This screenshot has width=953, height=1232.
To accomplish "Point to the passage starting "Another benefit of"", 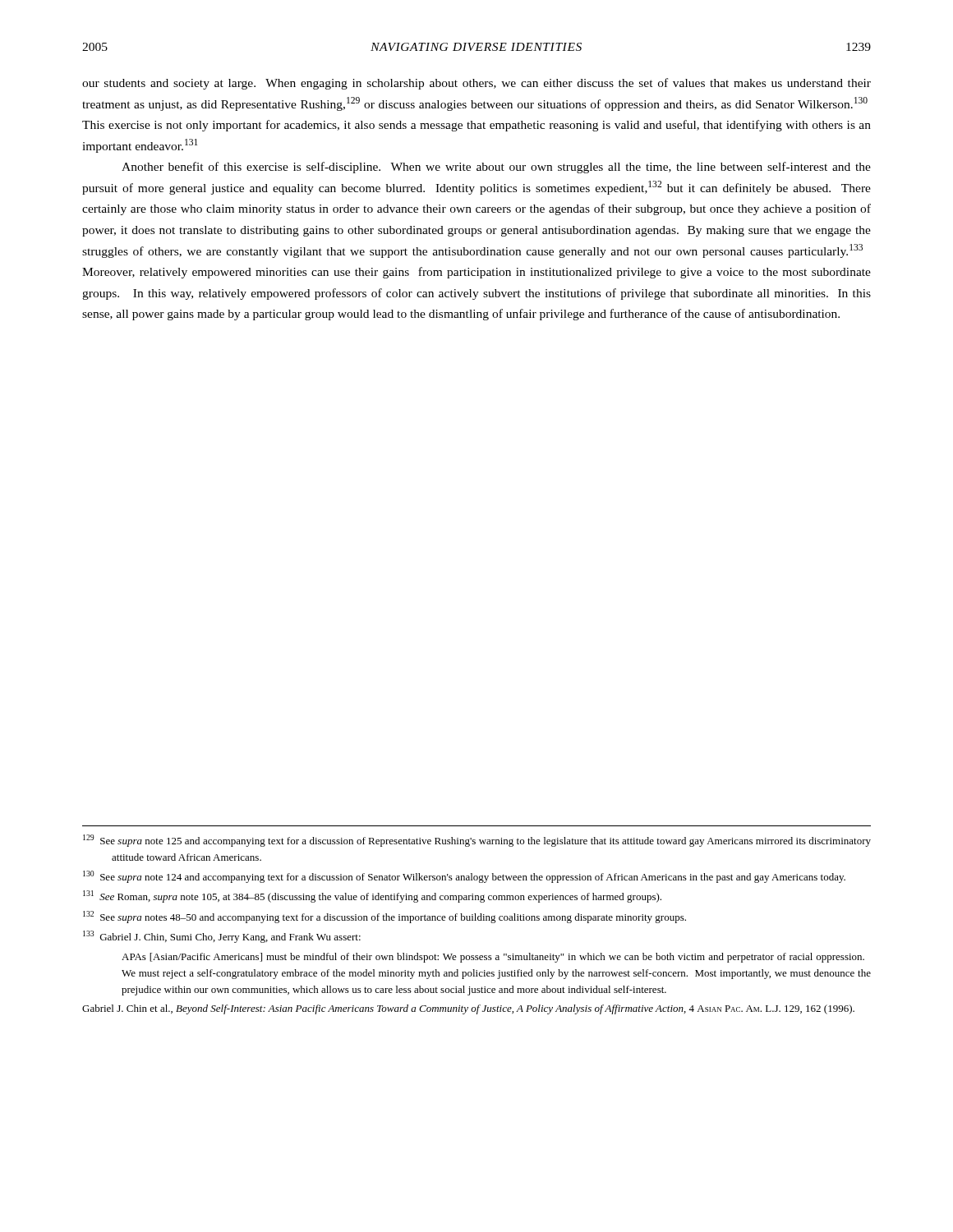I will pyautogui.click(x=476, y=240).
